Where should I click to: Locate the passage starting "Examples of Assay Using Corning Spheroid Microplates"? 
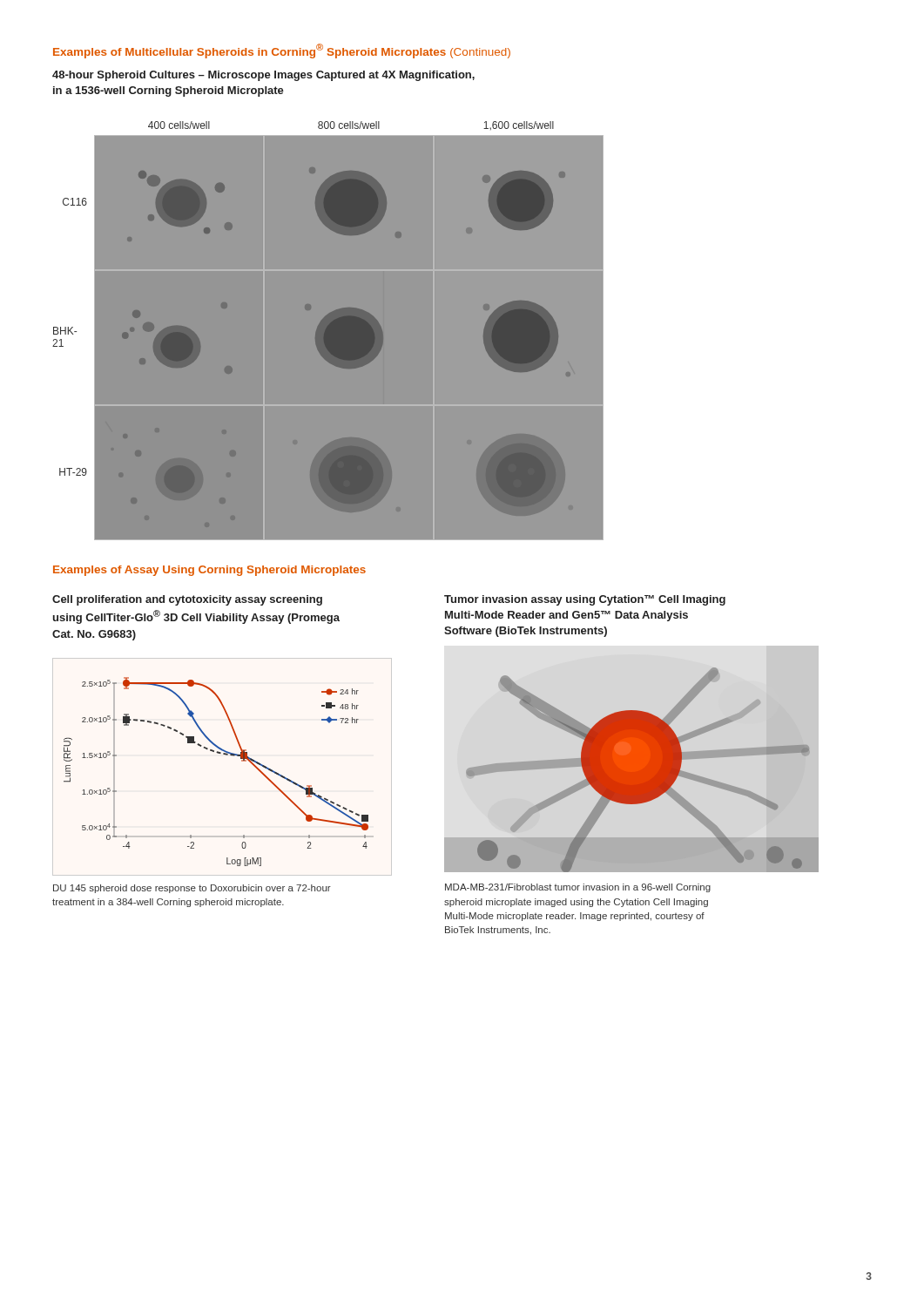[209, 569]
